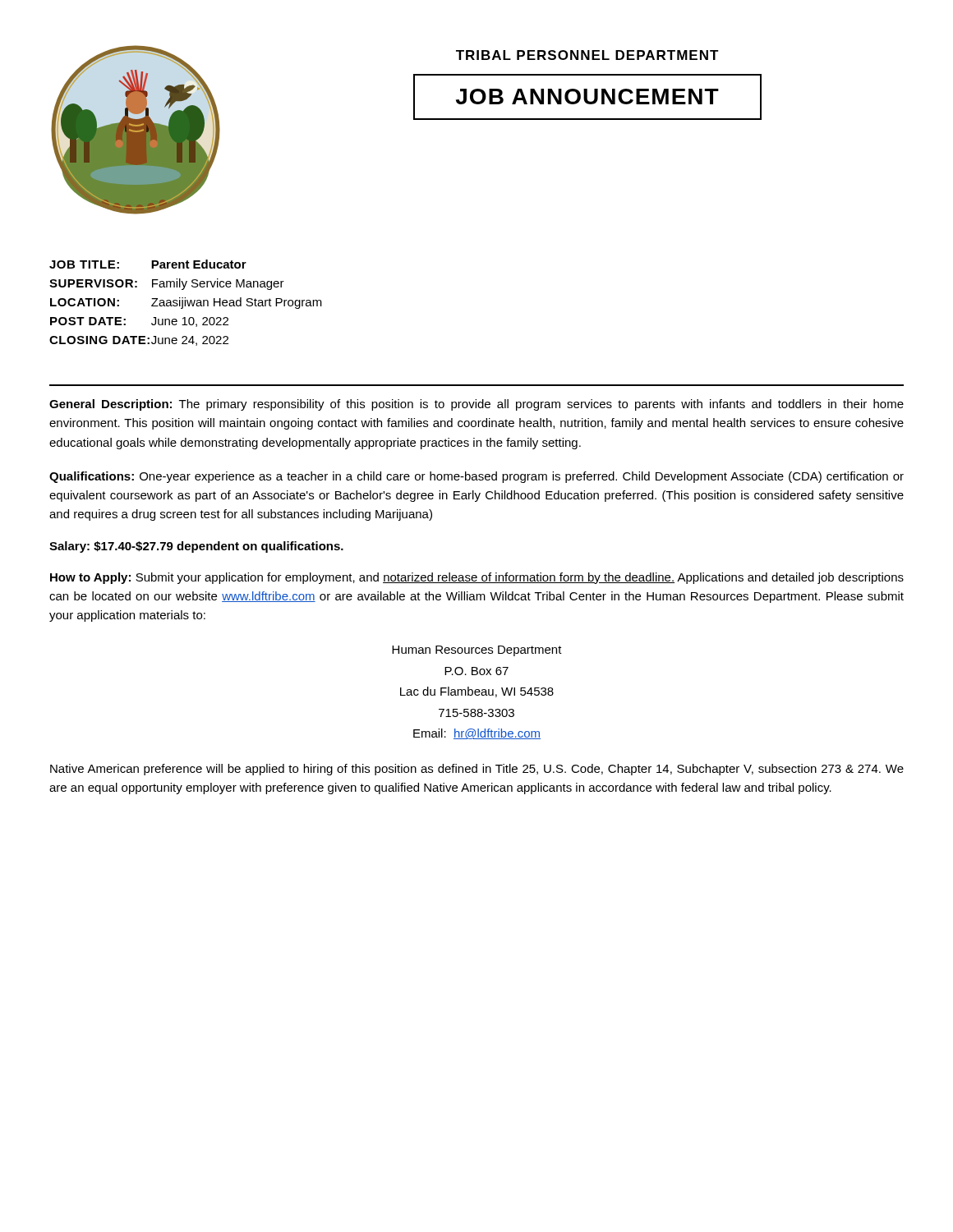Screen dimensions: 1232x953
Task: Locate the block starting "Salary: $17.40-$27.79 dependent on qualifications."
Action: (197, 545)
